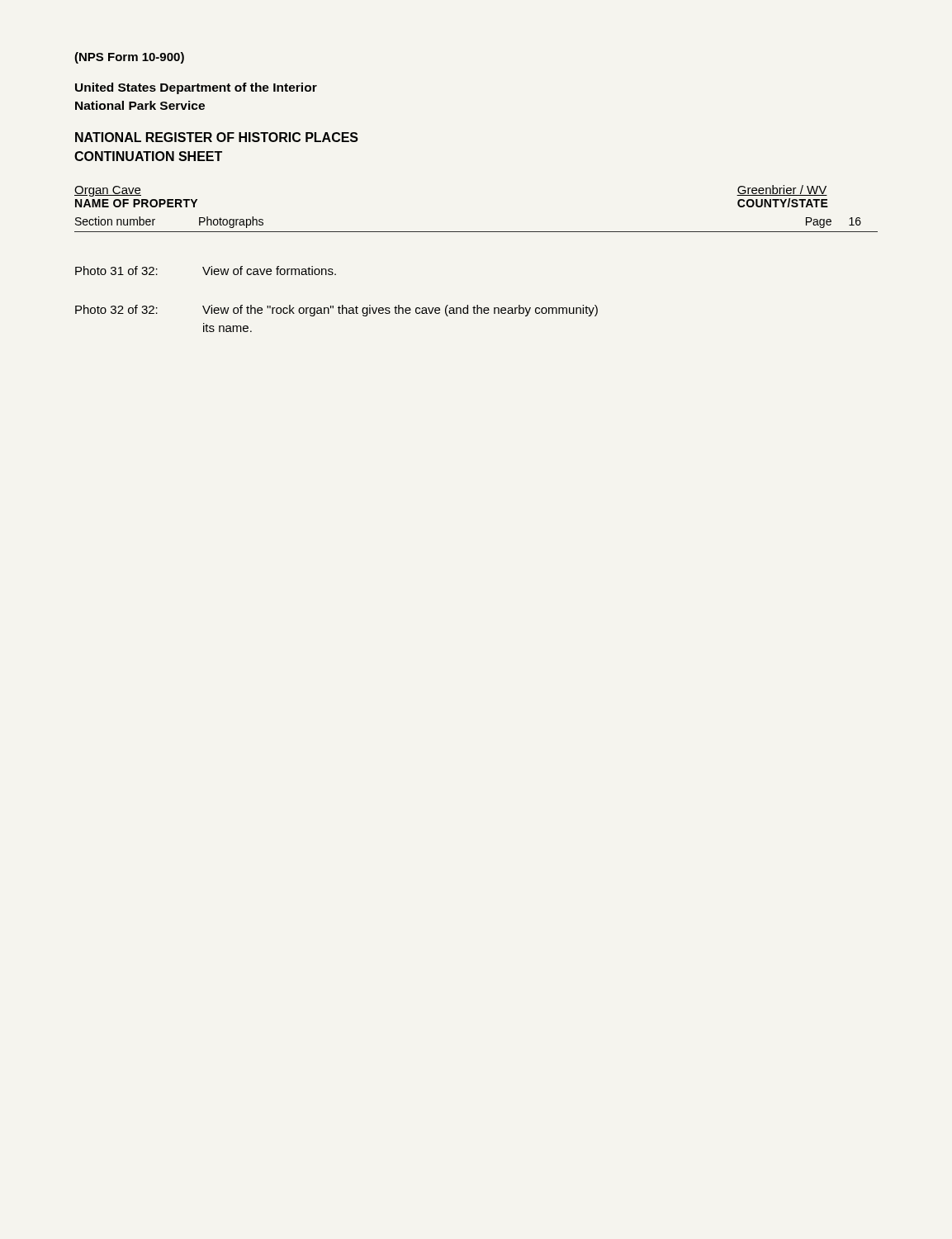Screen dimensions: 1239x952
Task: Point to "NATIONAL REGISTER OF HISTORIC PLACES CONTINUATION SHEET"
Action: [x=216, y=147]
